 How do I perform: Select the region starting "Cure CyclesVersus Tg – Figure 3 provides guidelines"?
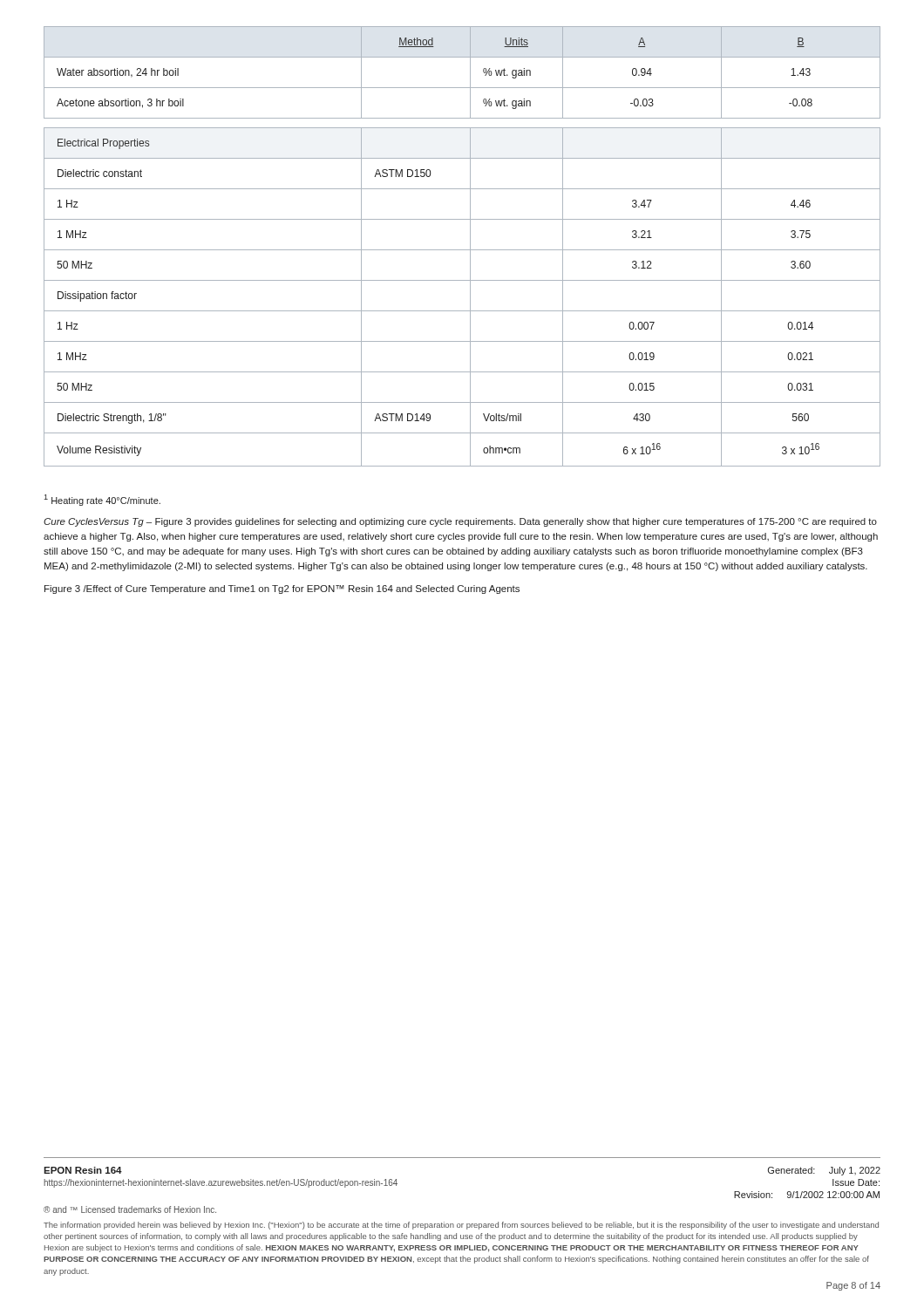[x=462, y=544]
